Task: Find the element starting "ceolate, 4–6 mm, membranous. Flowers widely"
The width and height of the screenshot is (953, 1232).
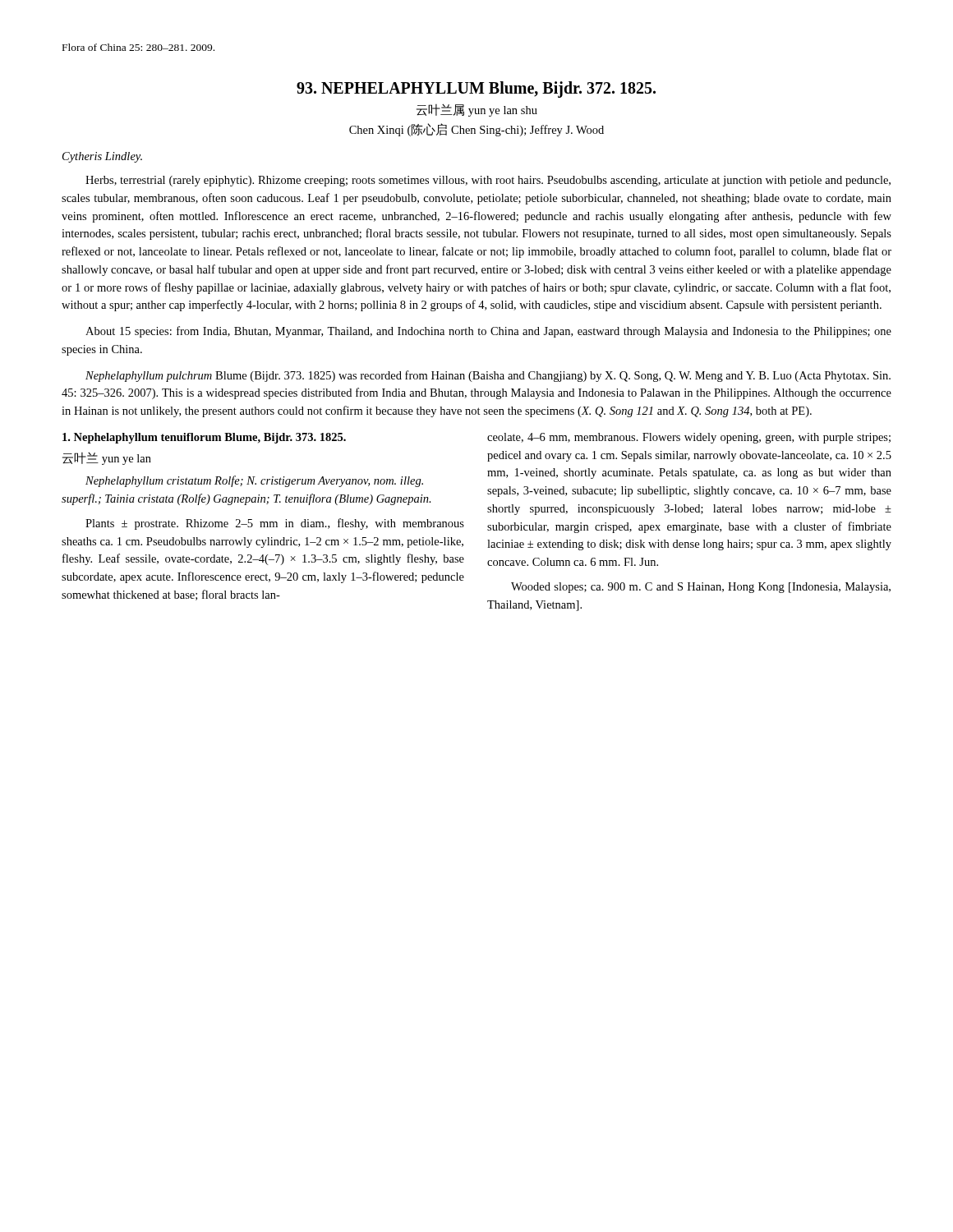Action: pos(689,499)
